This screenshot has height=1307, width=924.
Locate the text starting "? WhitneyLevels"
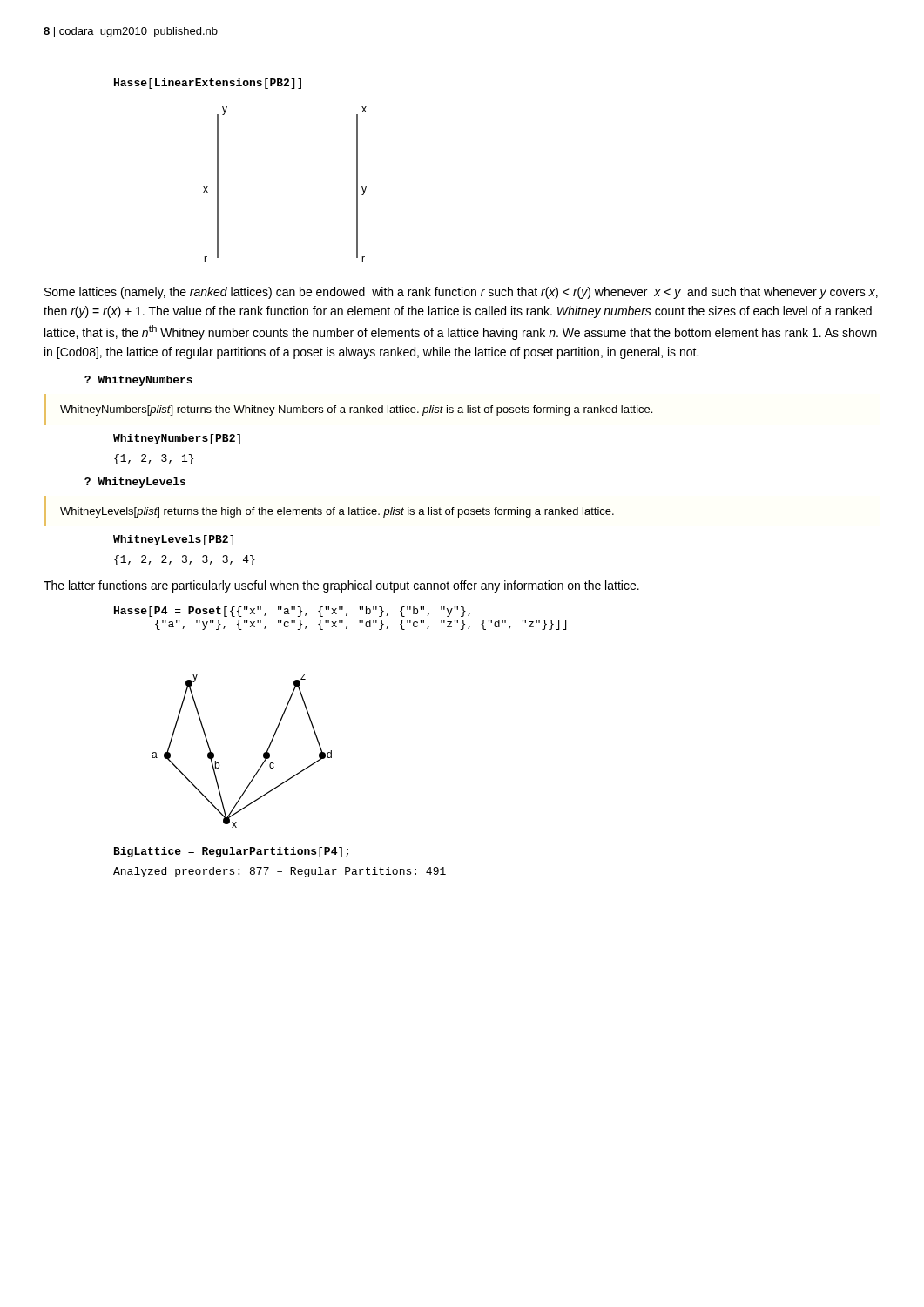coord(135,483)
